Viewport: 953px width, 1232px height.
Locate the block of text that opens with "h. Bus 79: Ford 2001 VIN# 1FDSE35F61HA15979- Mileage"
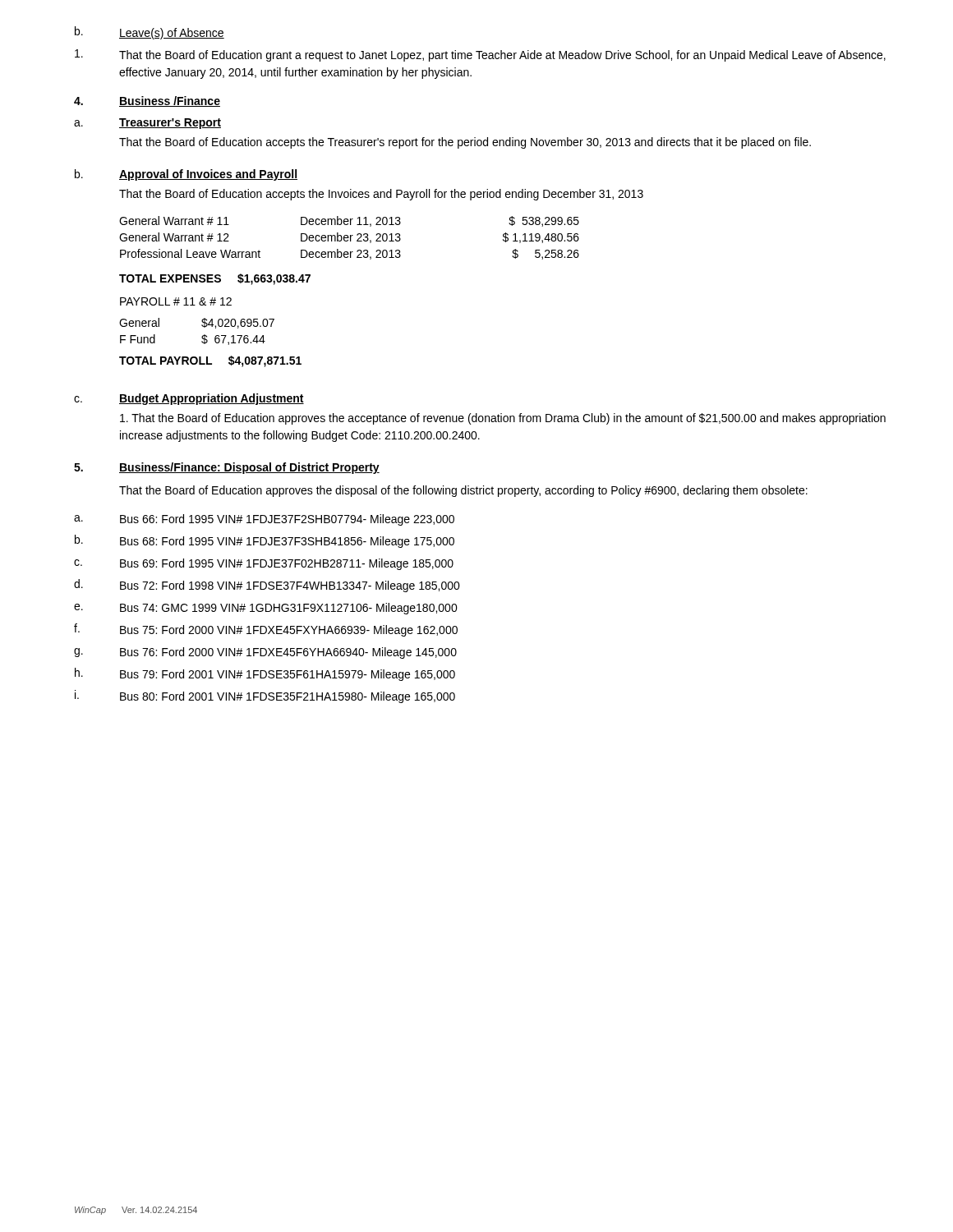265,674
